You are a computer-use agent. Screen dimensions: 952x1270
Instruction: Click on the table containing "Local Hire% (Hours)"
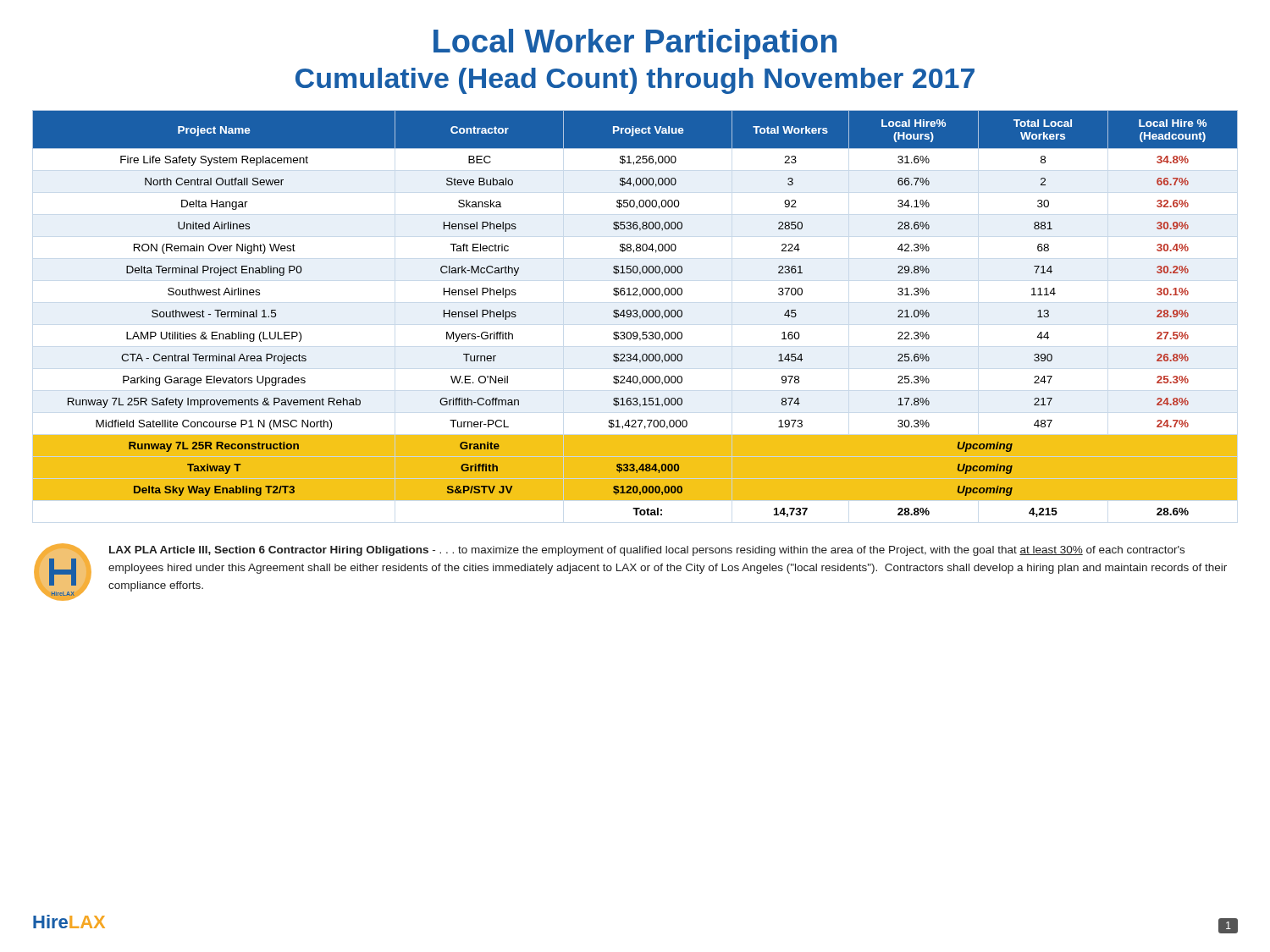[x=635, y=317]
